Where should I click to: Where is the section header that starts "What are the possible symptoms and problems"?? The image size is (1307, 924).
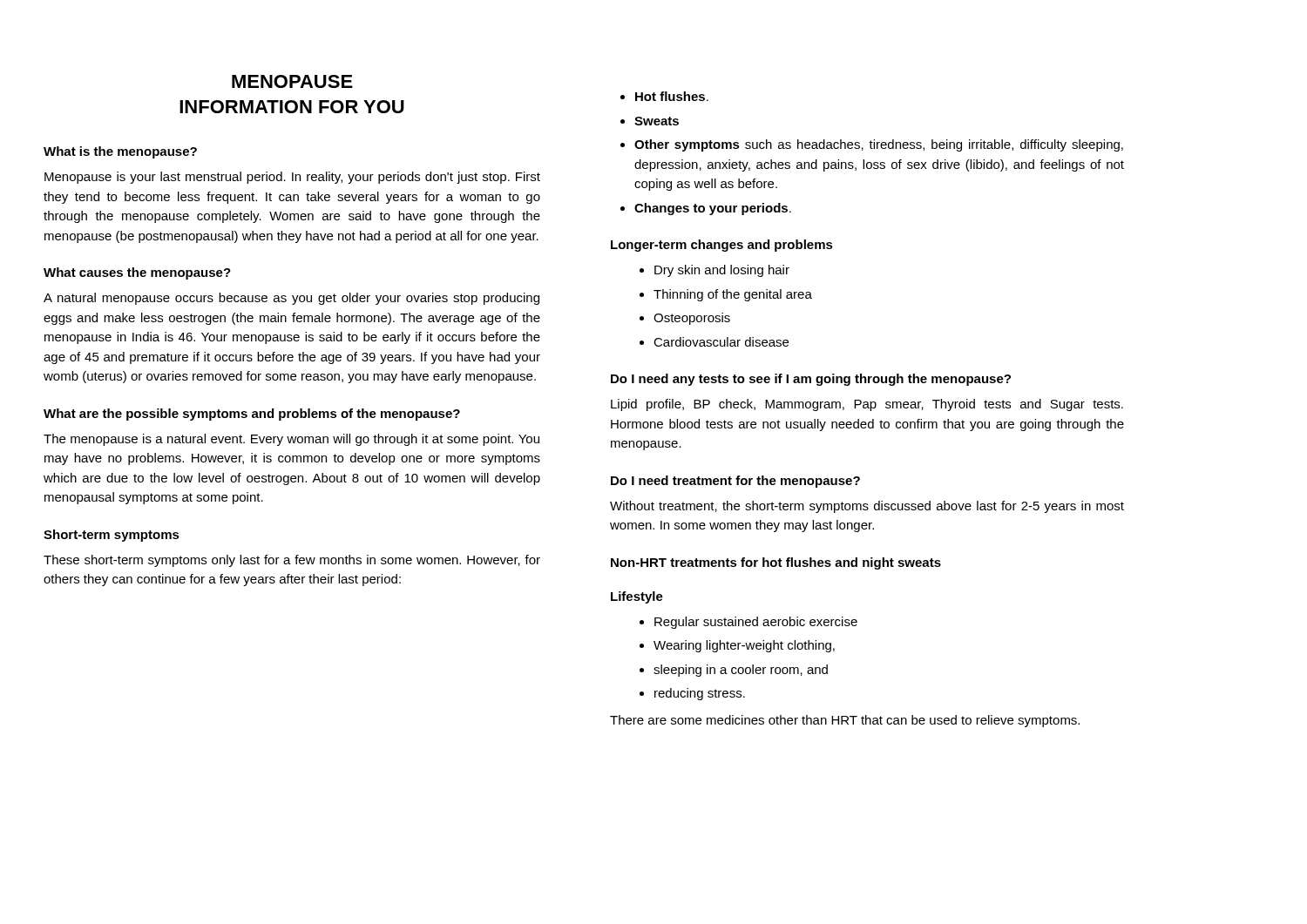coord(252,413)
